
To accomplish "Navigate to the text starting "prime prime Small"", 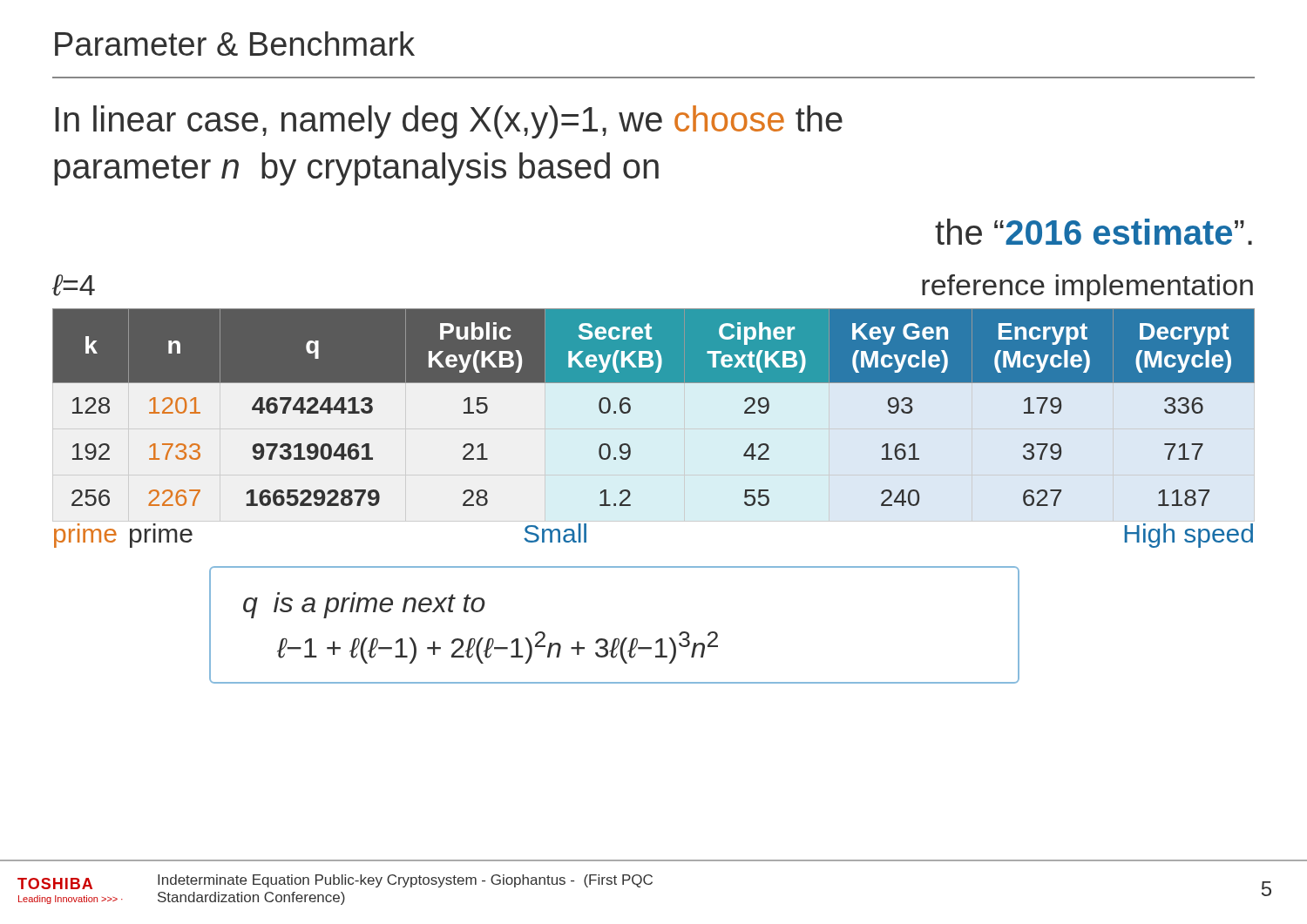I will (654, 534).
